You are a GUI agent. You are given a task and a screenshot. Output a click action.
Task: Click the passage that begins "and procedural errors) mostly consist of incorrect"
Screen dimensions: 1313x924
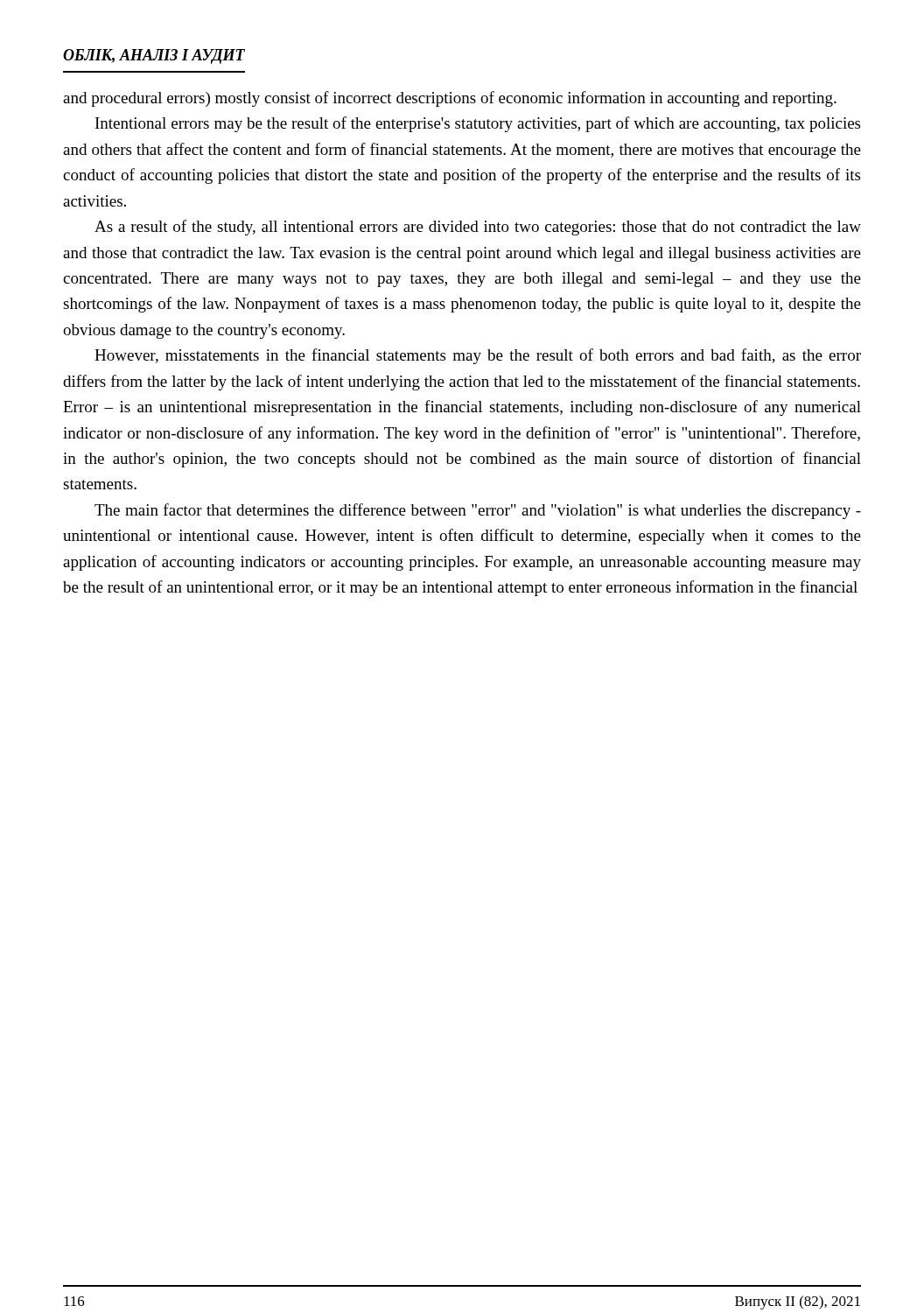[x=462, y=342]
